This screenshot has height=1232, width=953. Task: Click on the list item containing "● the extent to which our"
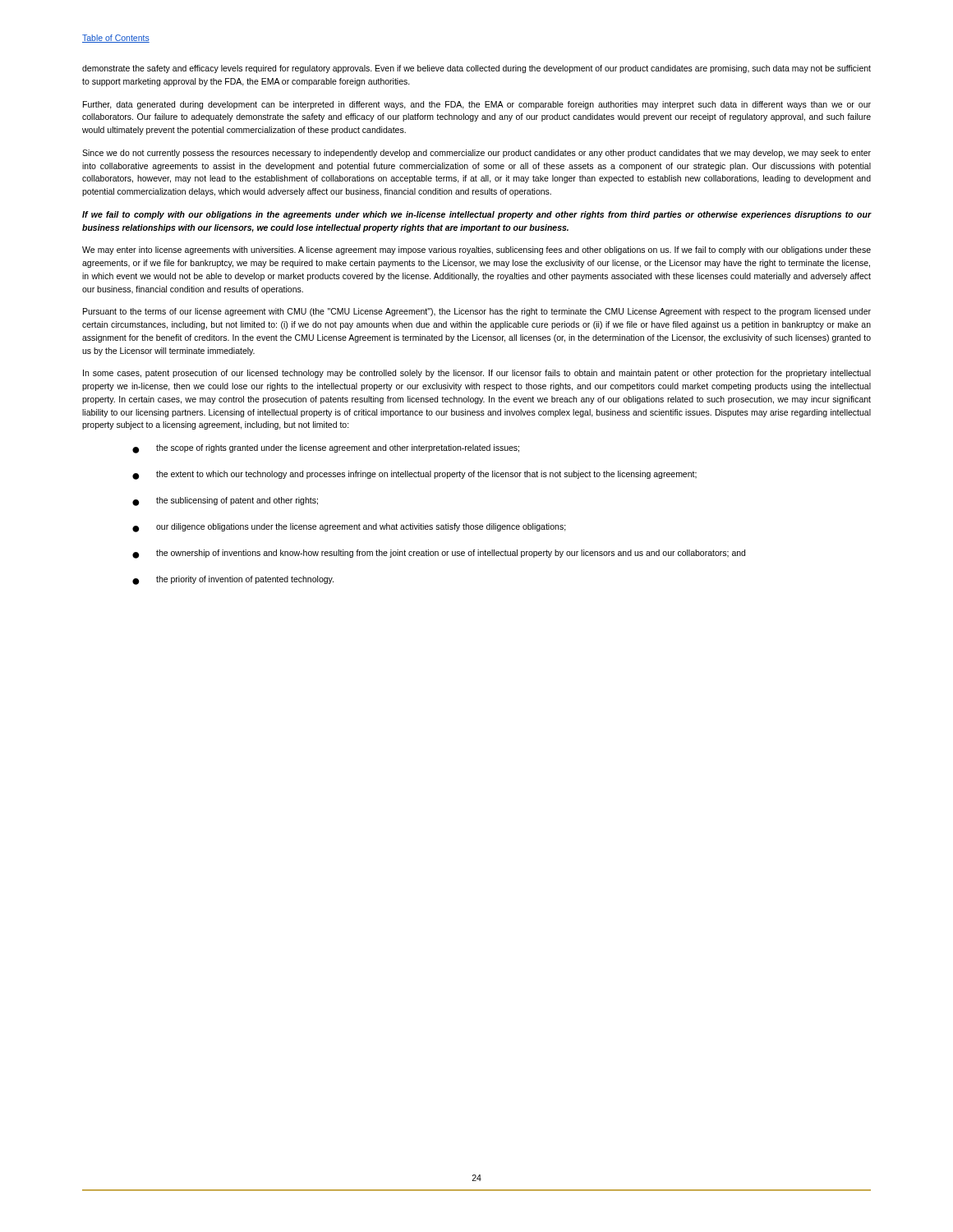[x=501, y=476]
